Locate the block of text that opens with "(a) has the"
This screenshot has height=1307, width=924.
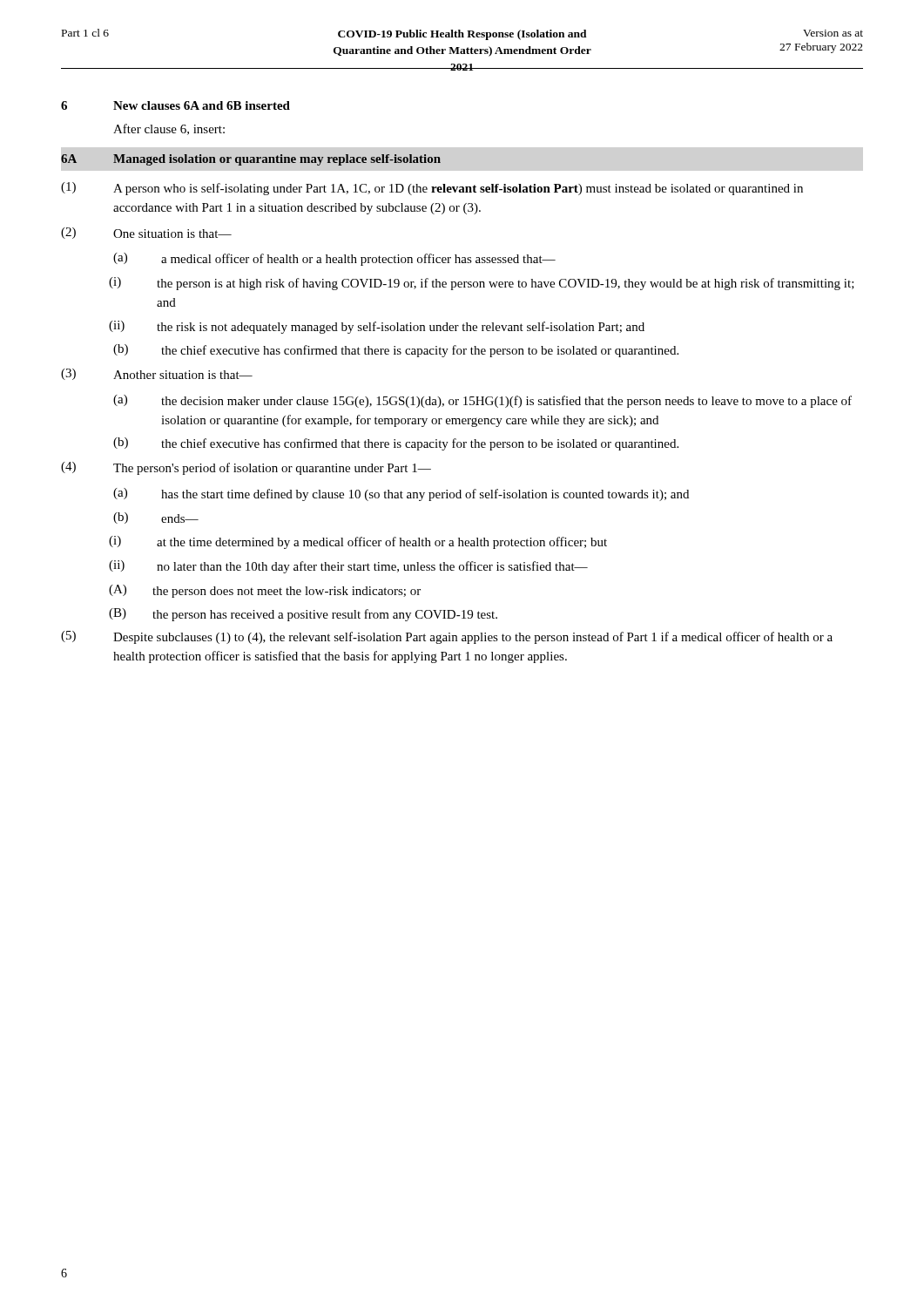coord(488,495)
